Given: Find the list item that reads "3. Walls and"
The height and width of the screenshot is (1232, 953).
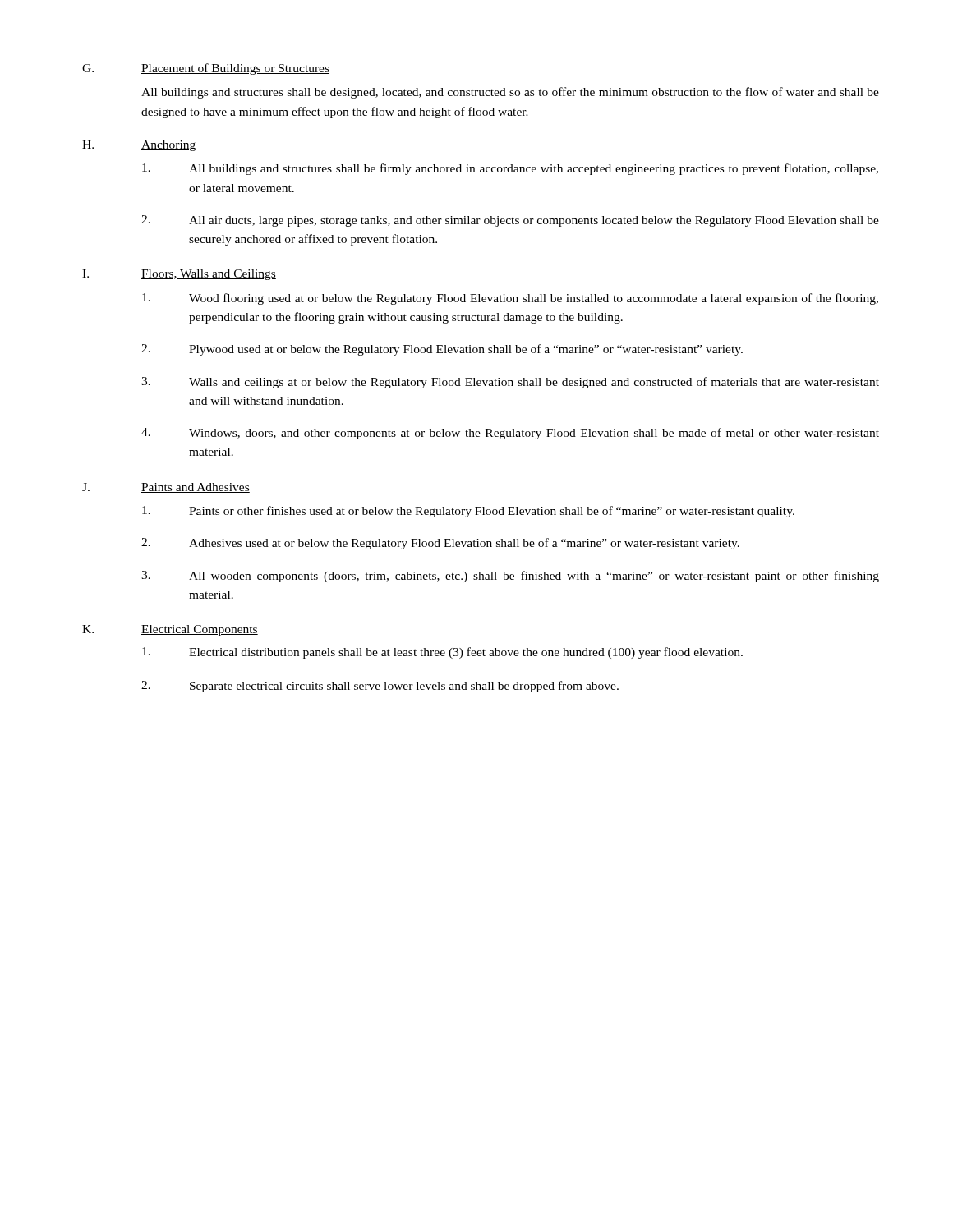Looking at the screenshot, I should (510, 391).
